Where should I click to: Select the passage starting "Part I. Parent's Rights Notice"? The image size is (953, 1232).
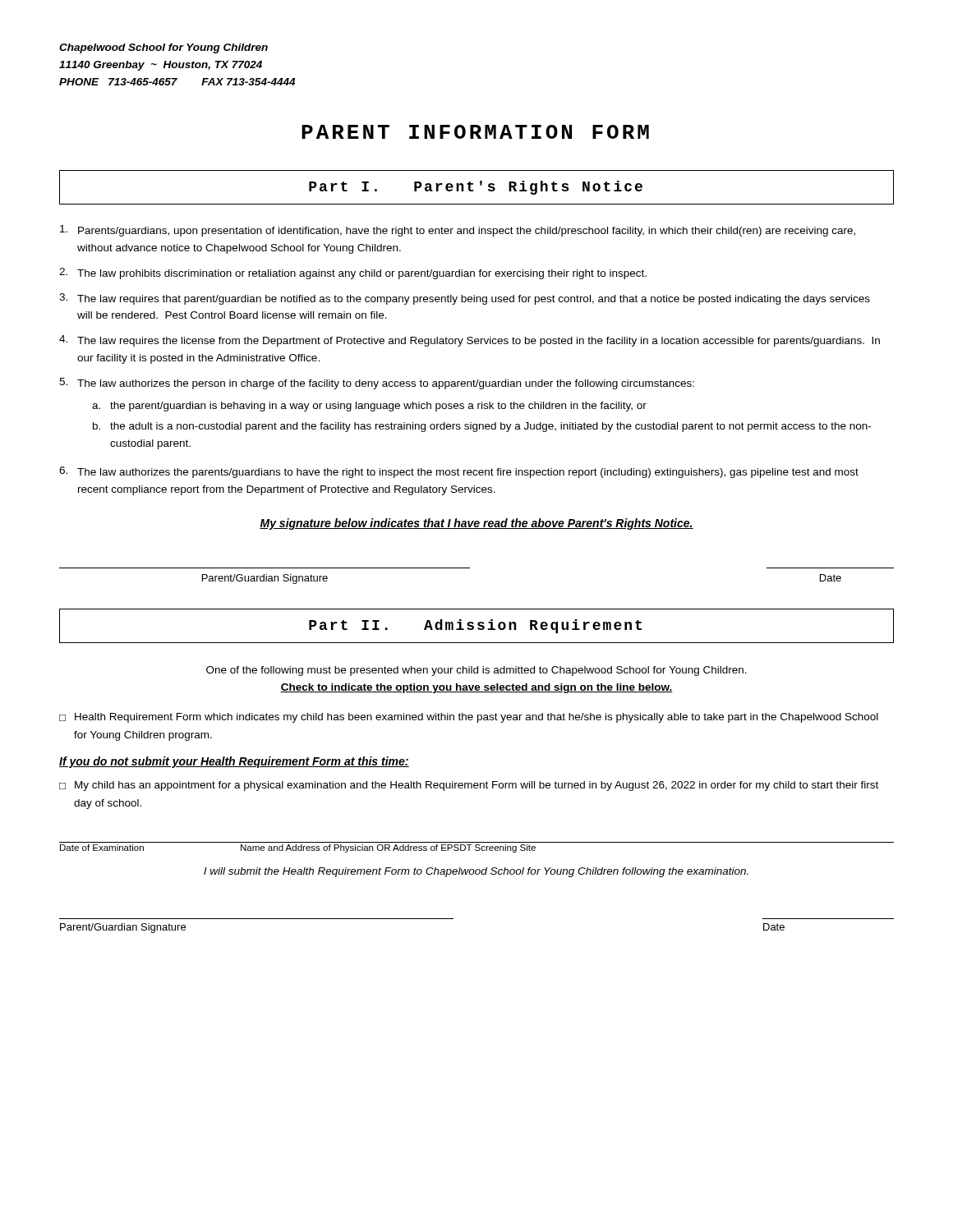point(476,187)
